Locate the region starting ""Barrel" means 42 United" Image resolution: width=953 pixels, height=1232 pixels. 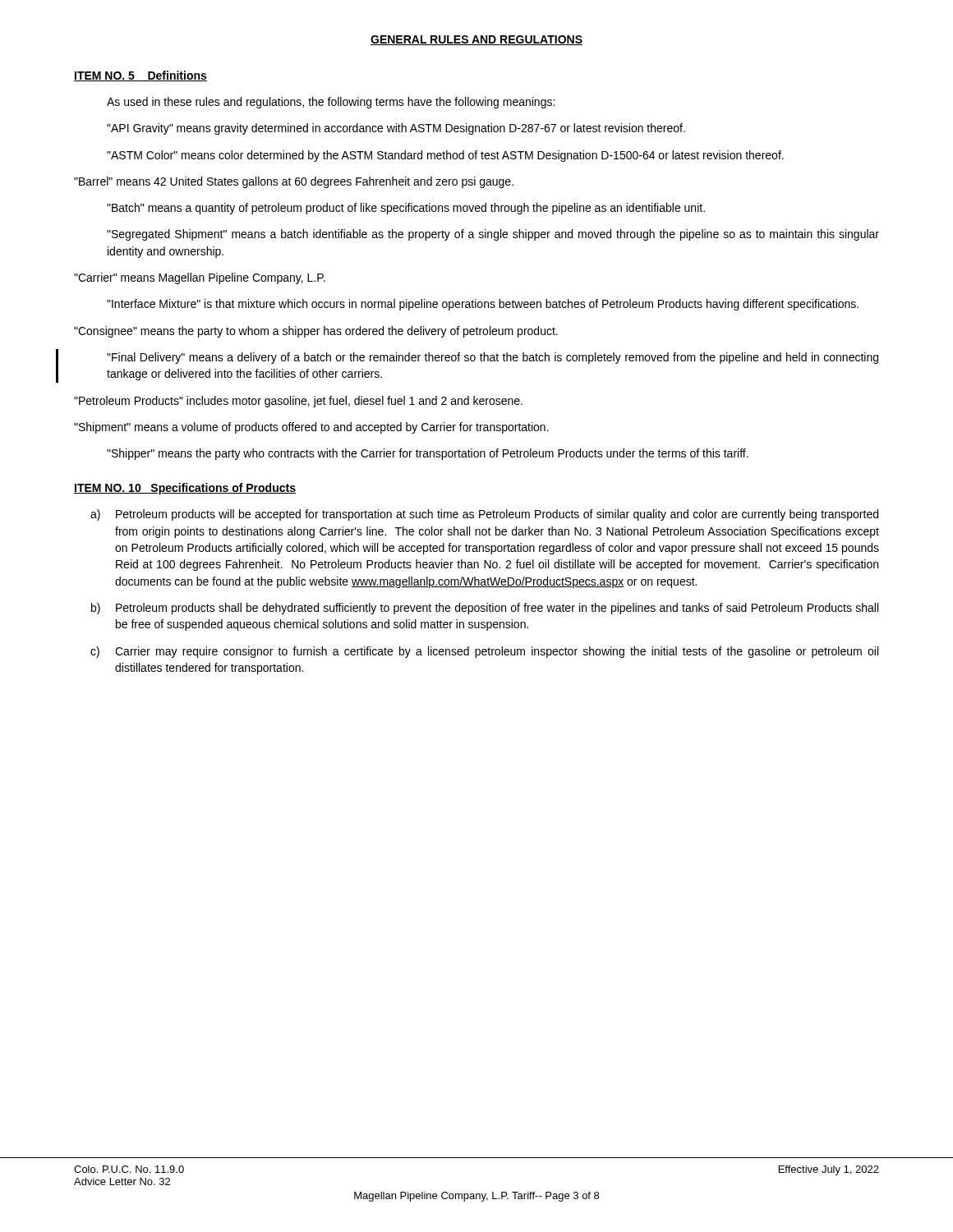(294, 181)
